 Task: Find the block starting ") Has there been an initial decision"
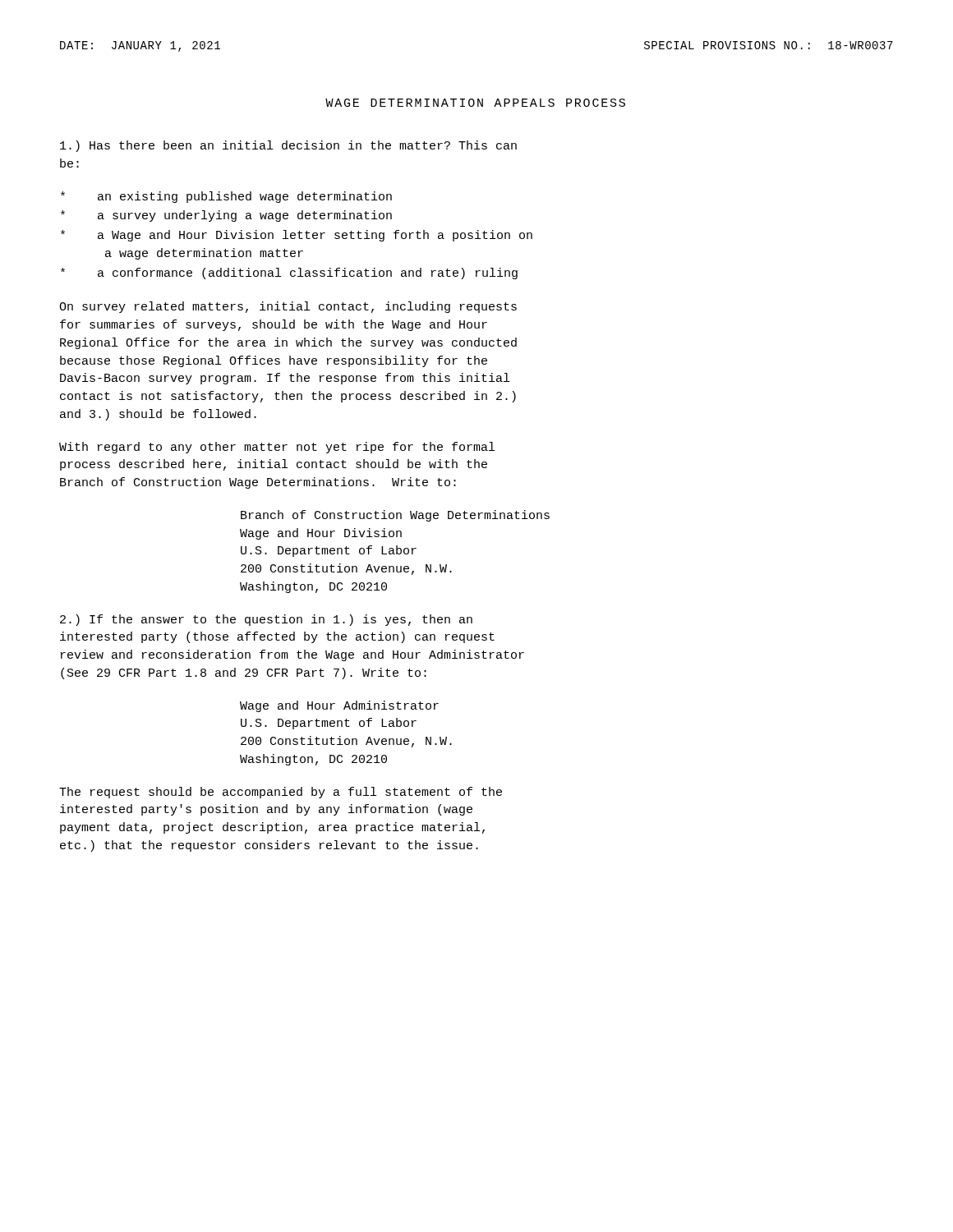[x=288, y=156]
